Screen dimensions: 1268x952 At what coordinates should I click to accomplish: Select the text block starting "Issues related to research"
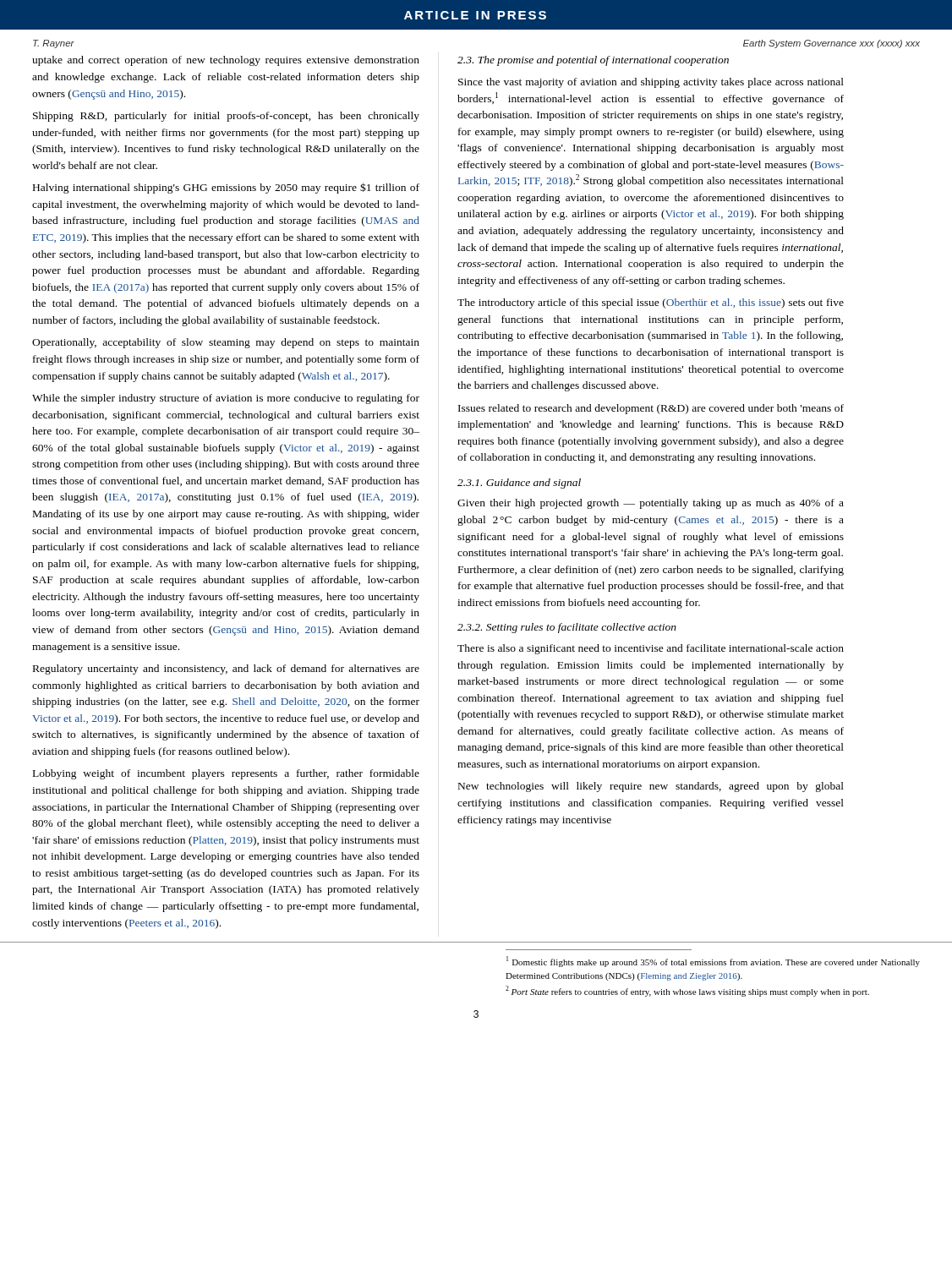point(651,433)
